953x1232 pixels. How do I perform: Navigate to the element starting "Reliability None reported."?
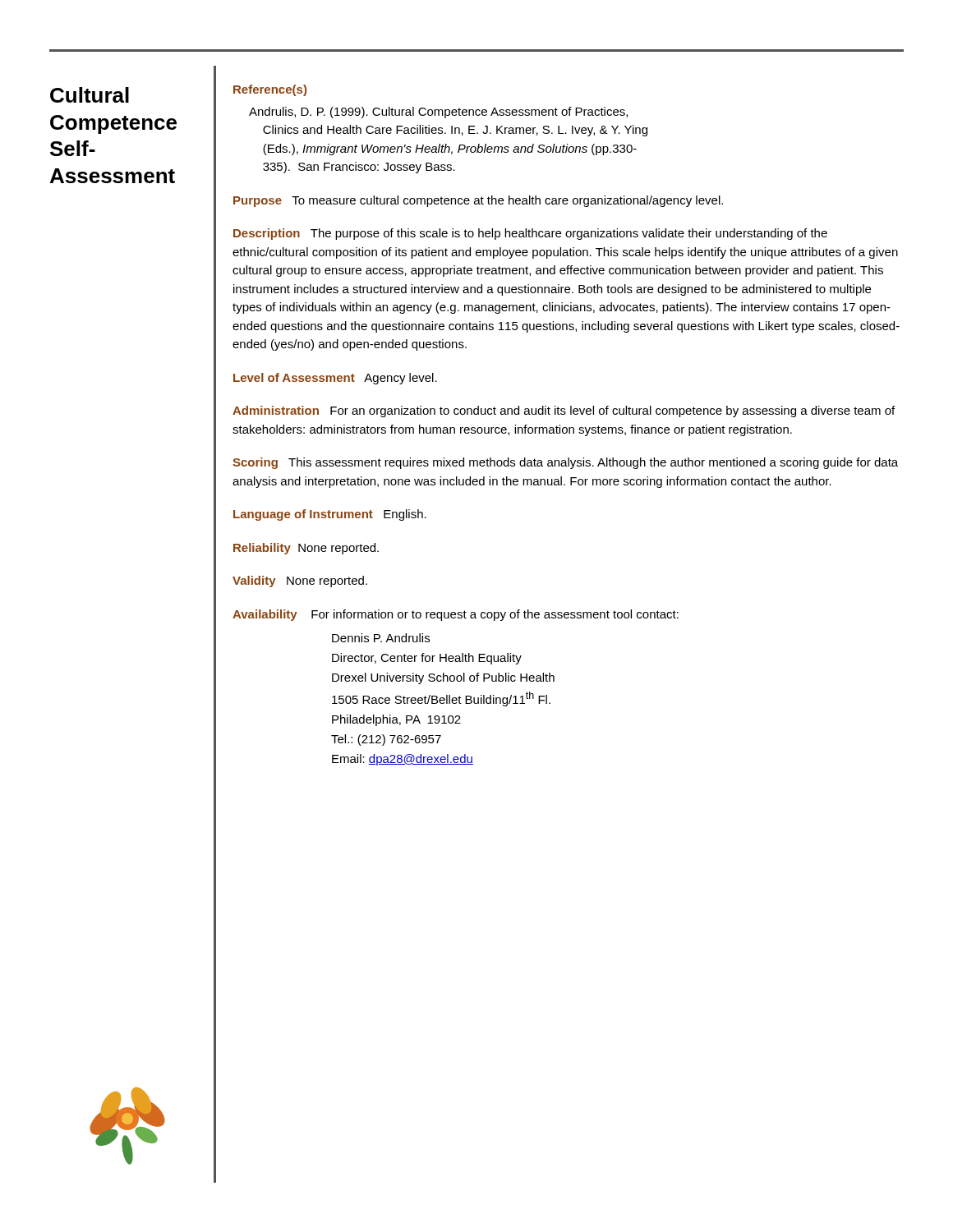[x=306, y=547]
